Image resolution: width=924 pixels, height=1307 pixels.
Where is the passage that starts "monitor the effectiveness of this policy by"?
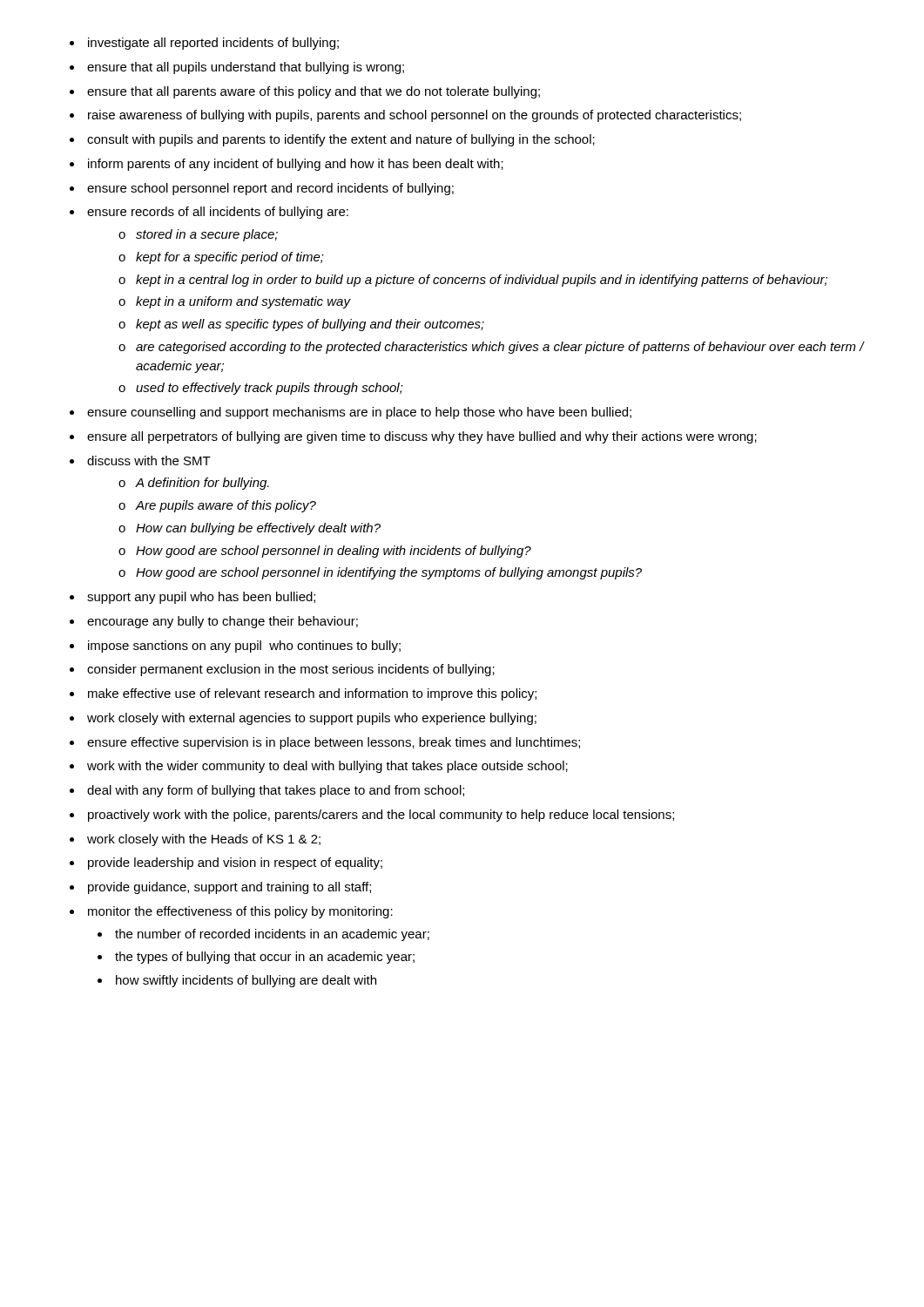pos(240,912)
